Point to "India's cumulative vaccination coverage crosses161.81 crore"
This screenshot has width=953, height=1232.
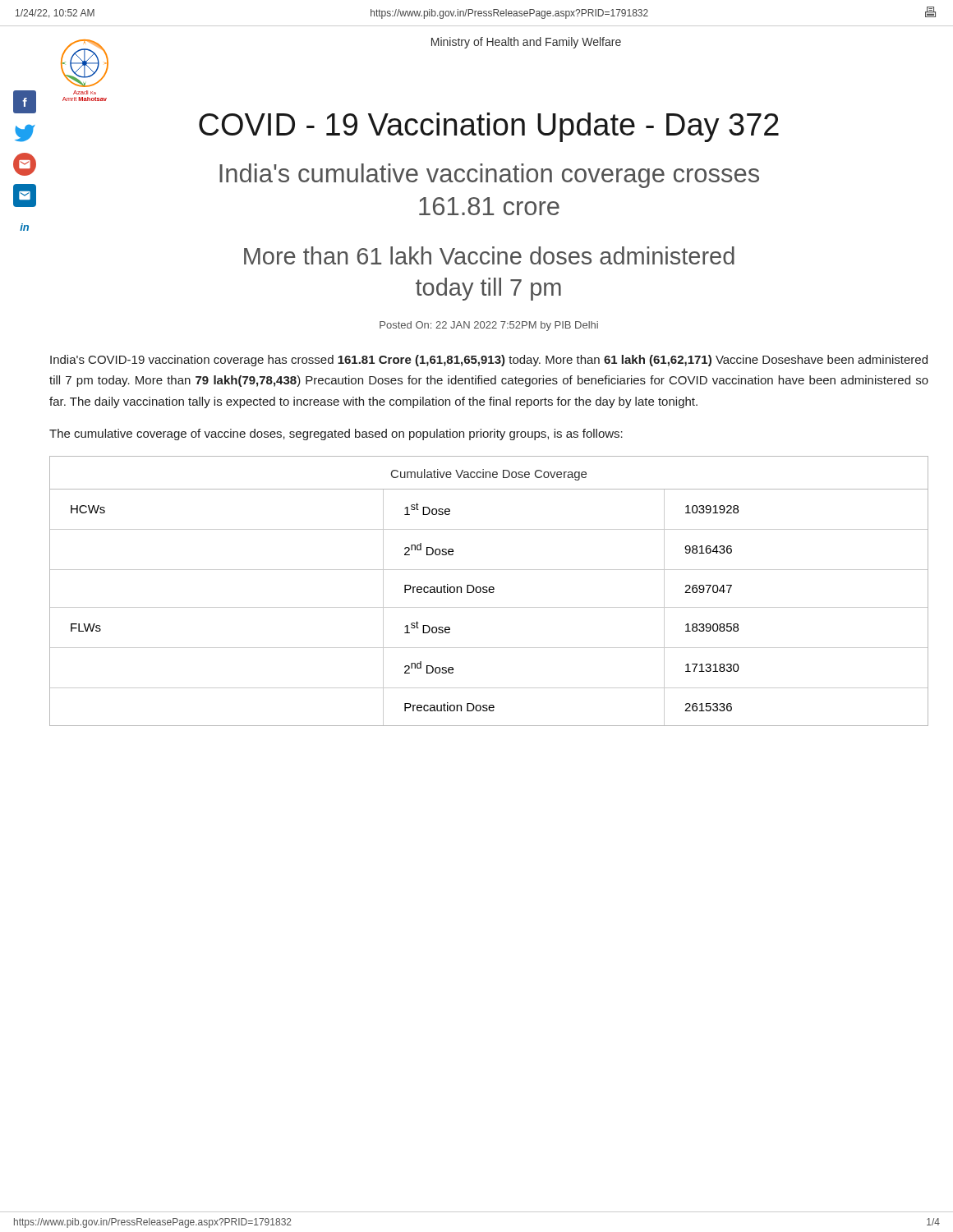pos(489,190)
